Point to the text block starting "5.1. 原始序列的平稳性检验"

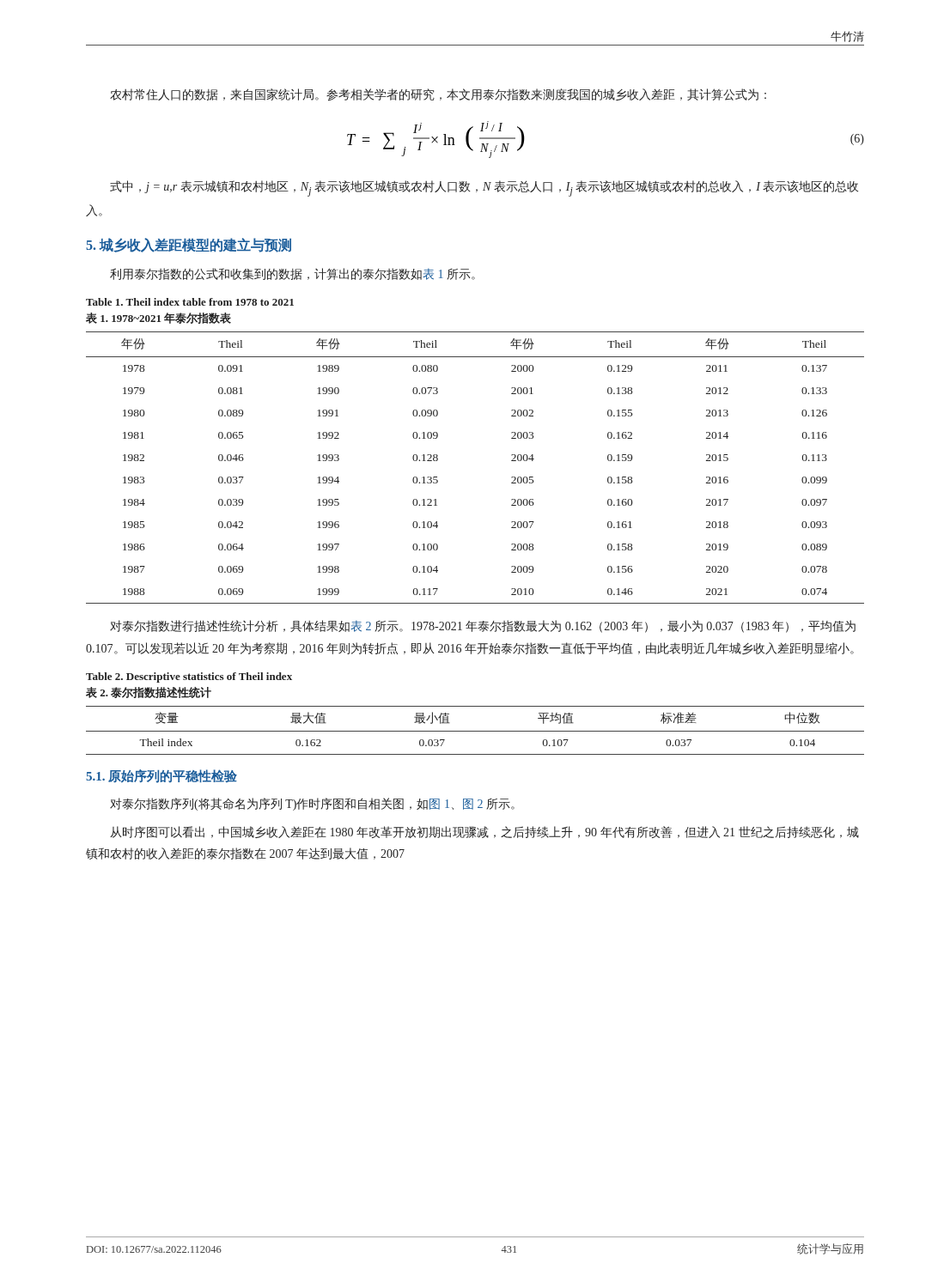coord(162,776)
